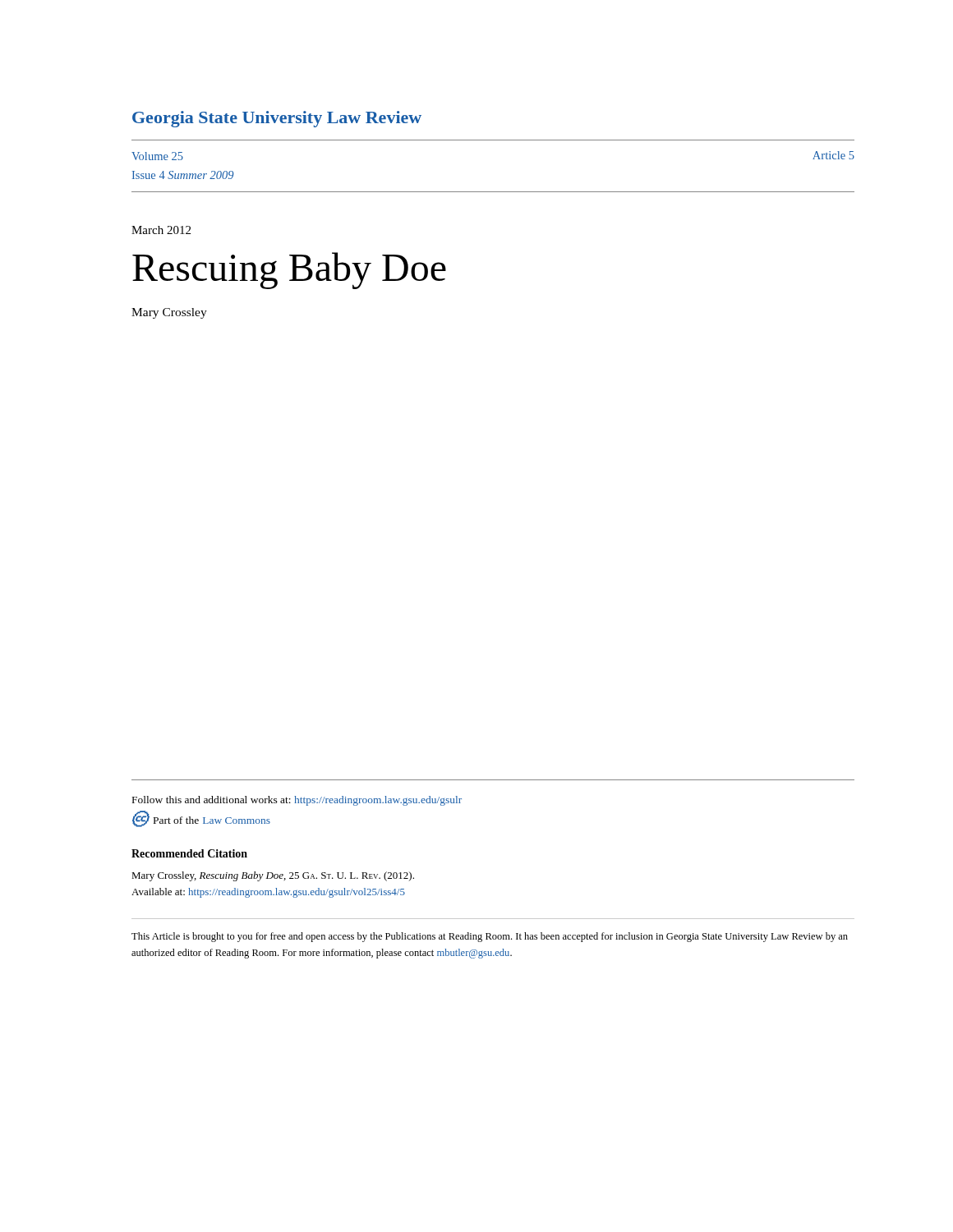Locate the region starting "Follow this and additional works at: https://readingroom.law.gsu.edu/gsulr 🅭"
Image resolution: width=953 pixels, height=1232 pixels.
[297, 801]
